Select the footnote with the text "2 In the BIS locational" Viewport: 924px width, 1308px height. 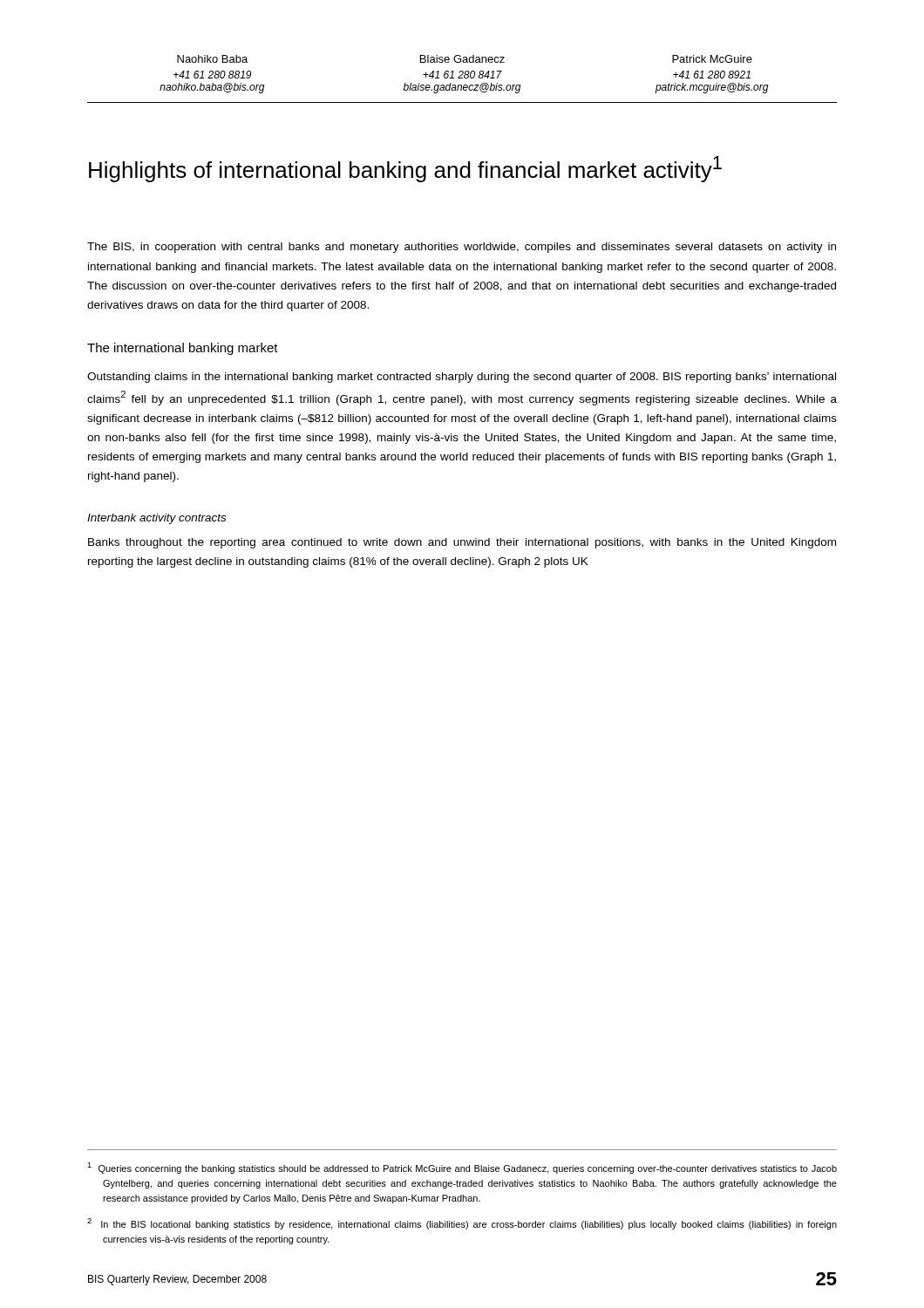point(462,1231)
